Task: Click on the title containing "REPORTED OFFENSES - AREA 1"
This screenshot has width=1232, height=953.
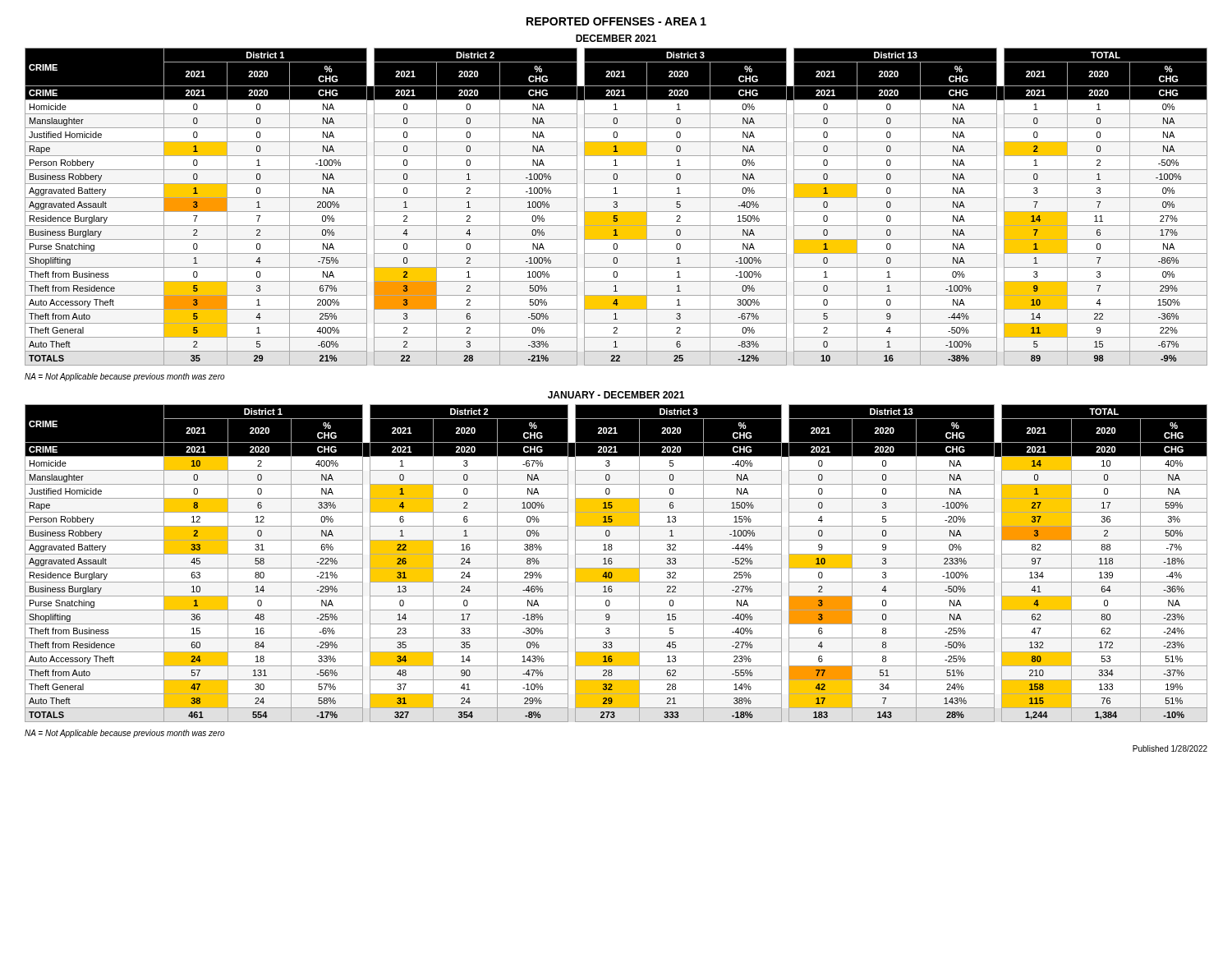Action: [x=616, y=21]
